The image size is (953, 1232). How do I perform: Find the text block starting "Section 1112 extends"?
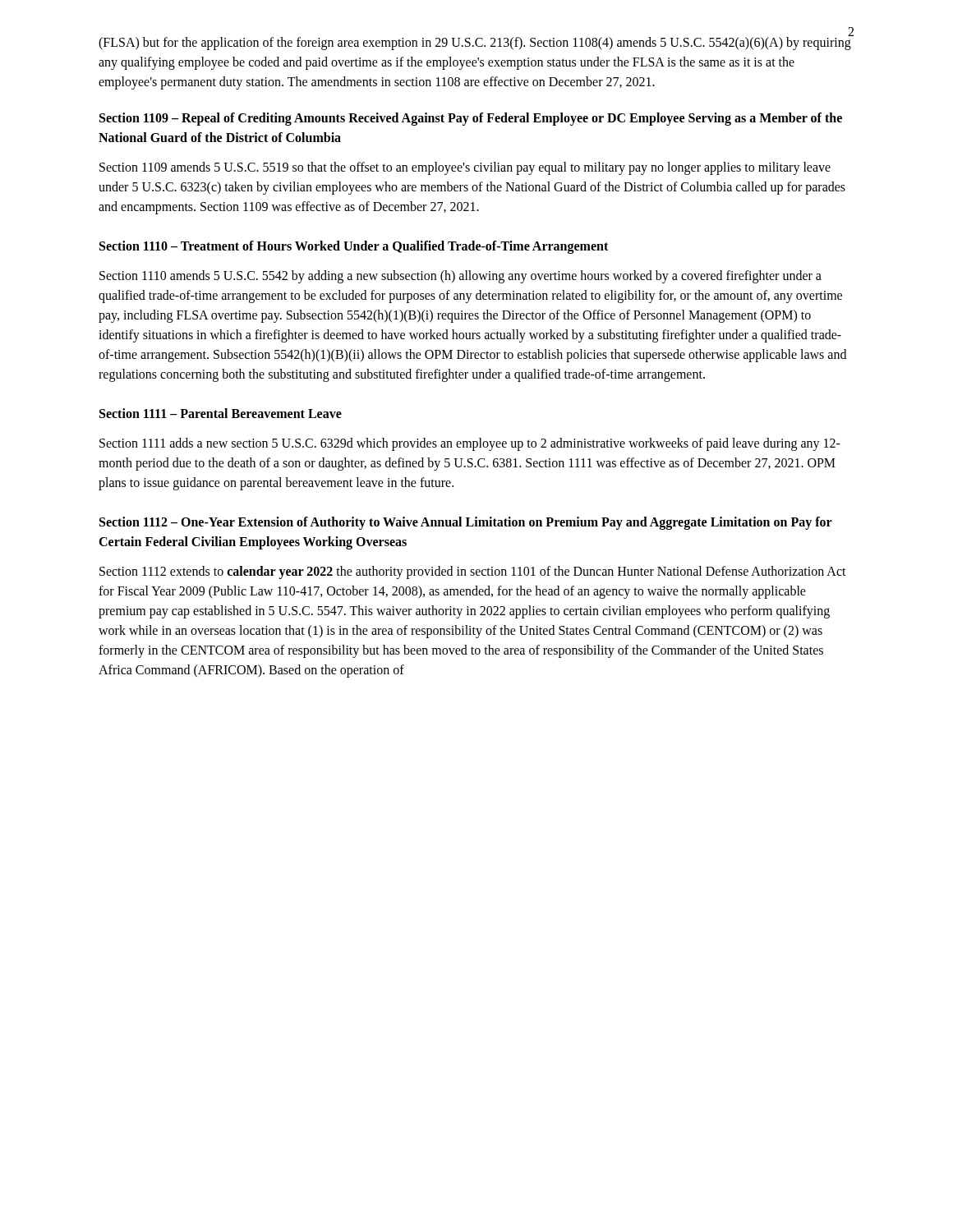[x=476, y=621]
